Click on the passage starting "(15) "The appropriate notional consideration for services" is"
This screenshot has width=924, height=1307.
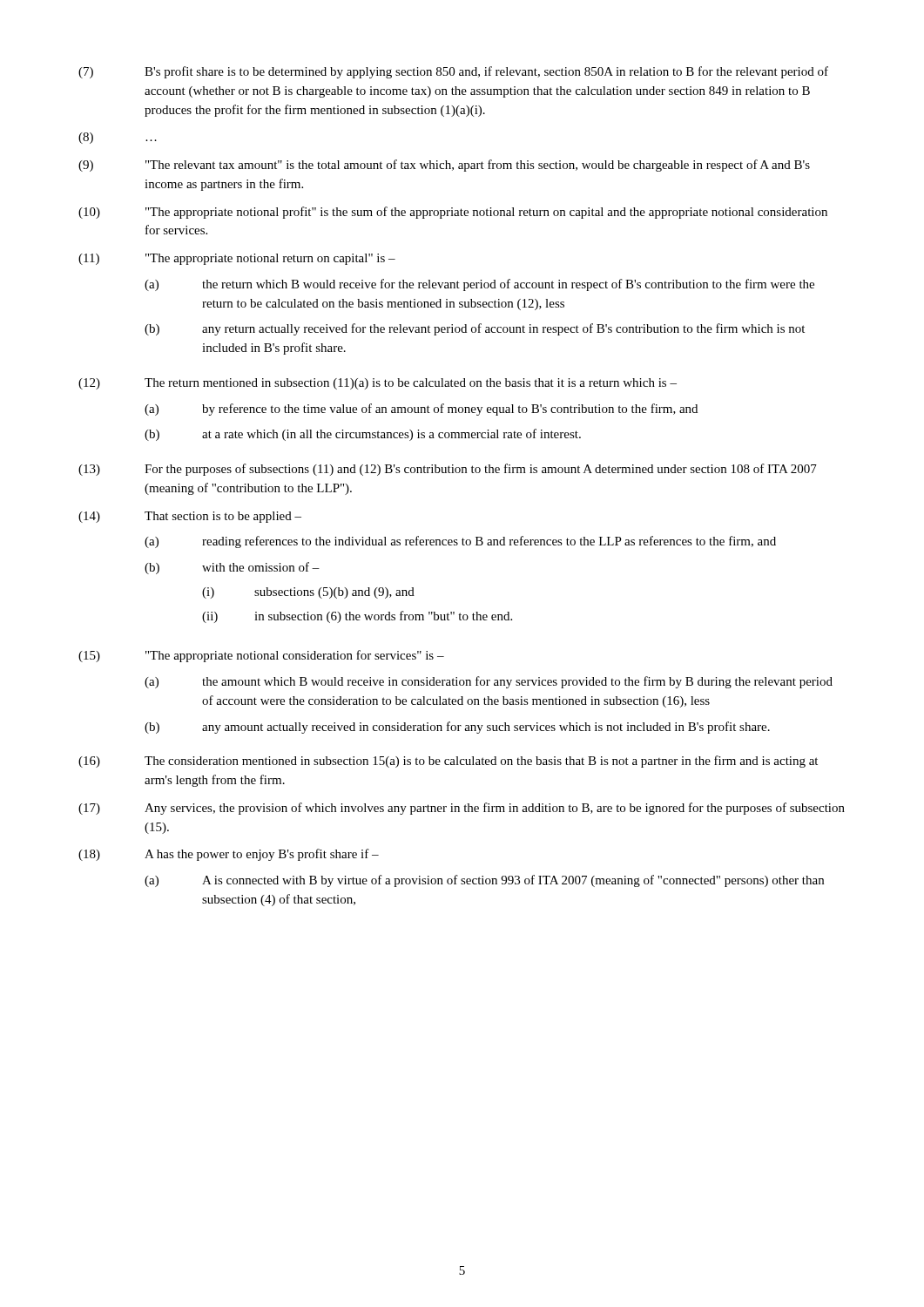[462, 695]
